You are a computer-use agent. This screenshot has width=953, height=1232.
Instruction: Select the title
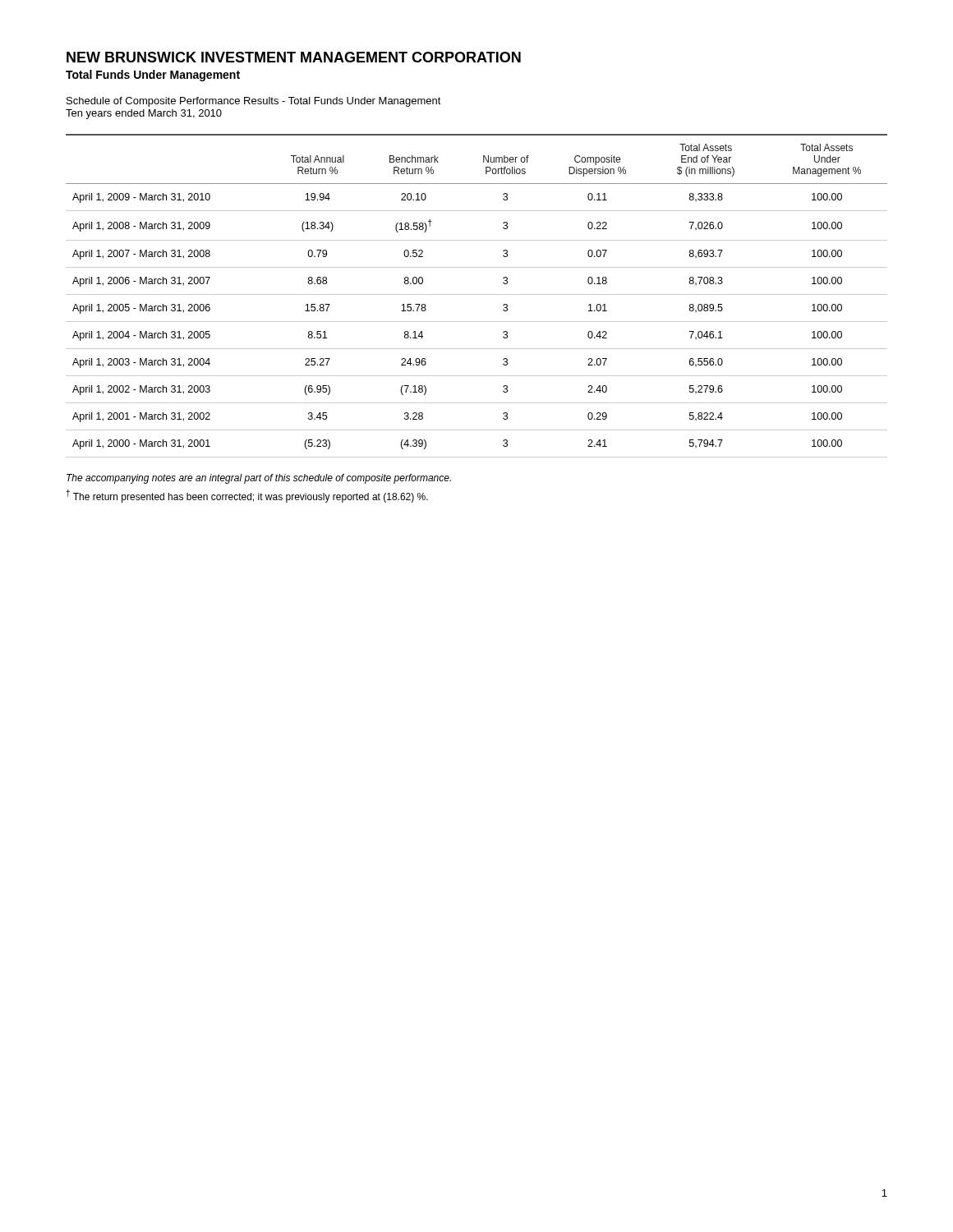pos(294,57)
